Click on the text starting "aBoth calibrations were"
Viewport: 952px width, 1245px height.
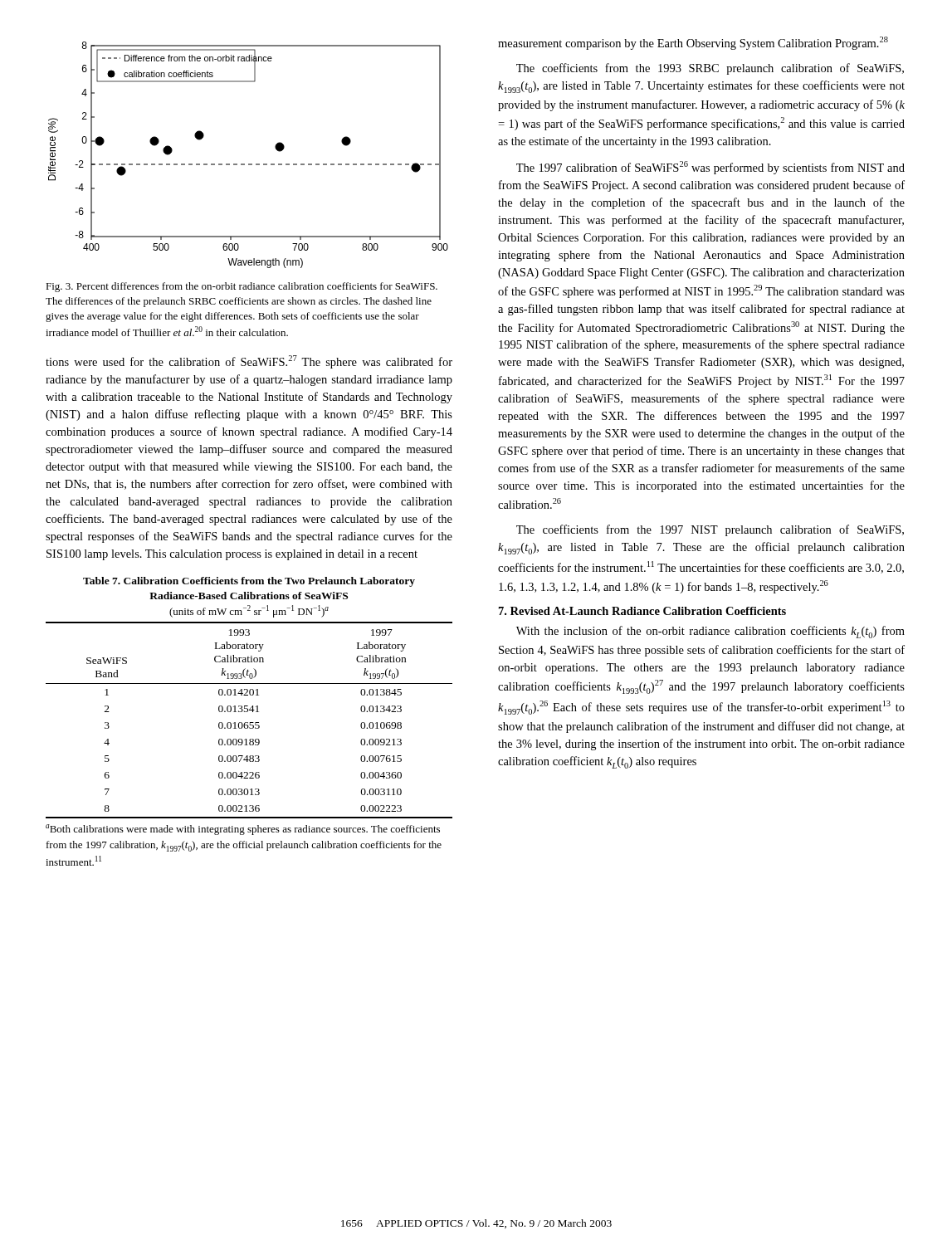244,845
